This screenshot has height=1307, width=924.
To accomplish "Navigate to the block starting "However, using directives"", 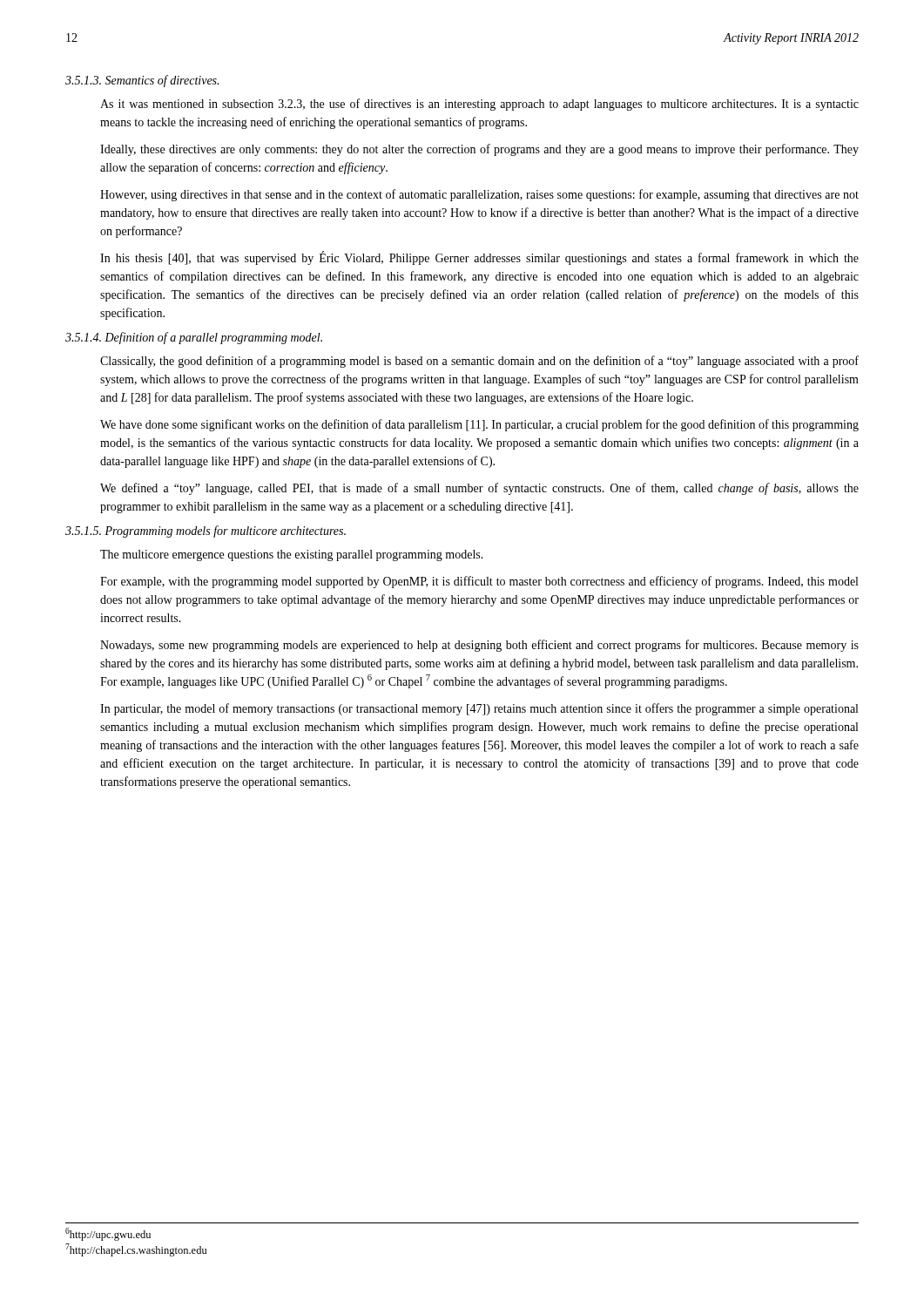I will [x=479, y=213].
